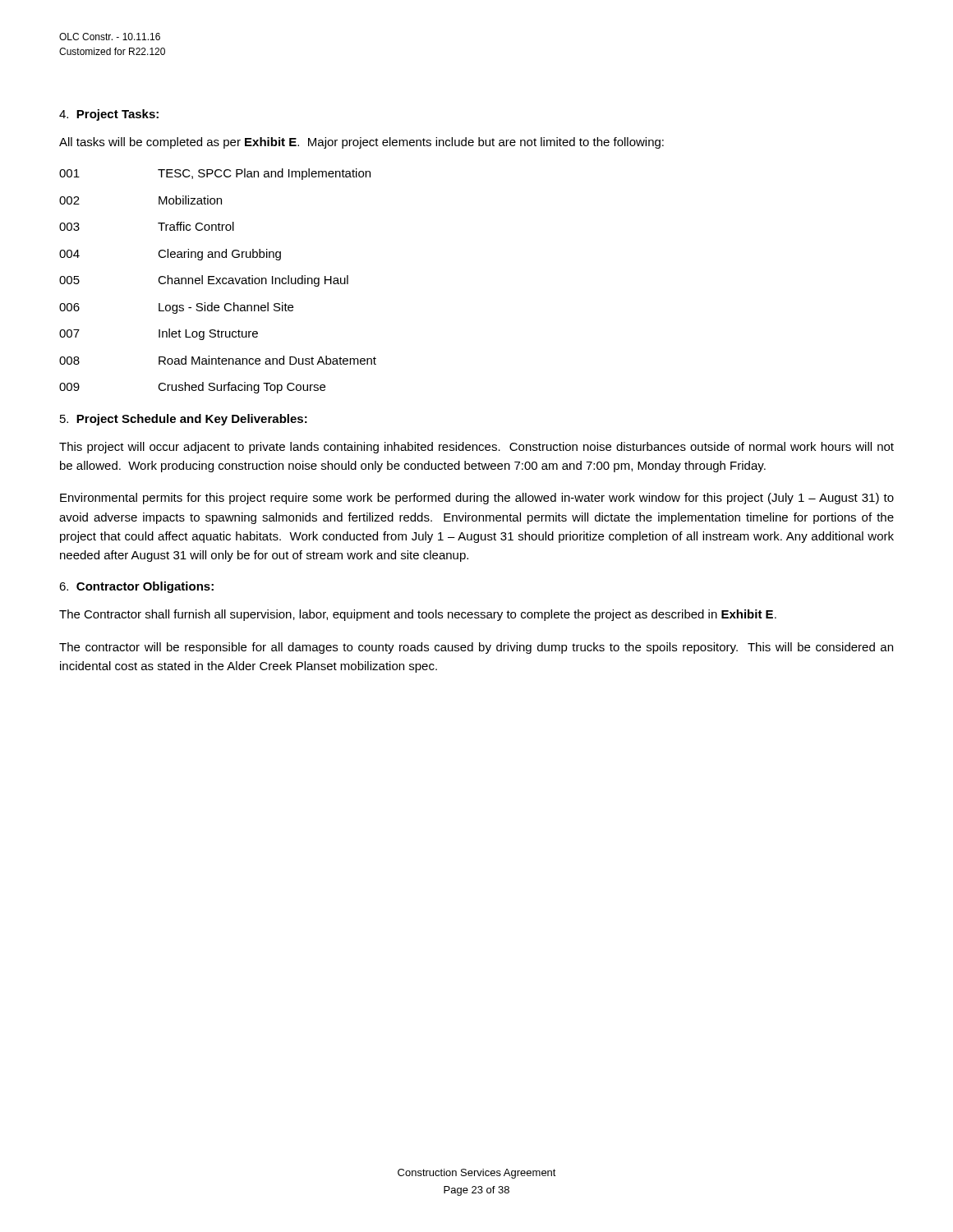Click on the block starting "The Contractor shall furnish all"
This screenshot has width=953, height=1232.
(x=418, y=614)
